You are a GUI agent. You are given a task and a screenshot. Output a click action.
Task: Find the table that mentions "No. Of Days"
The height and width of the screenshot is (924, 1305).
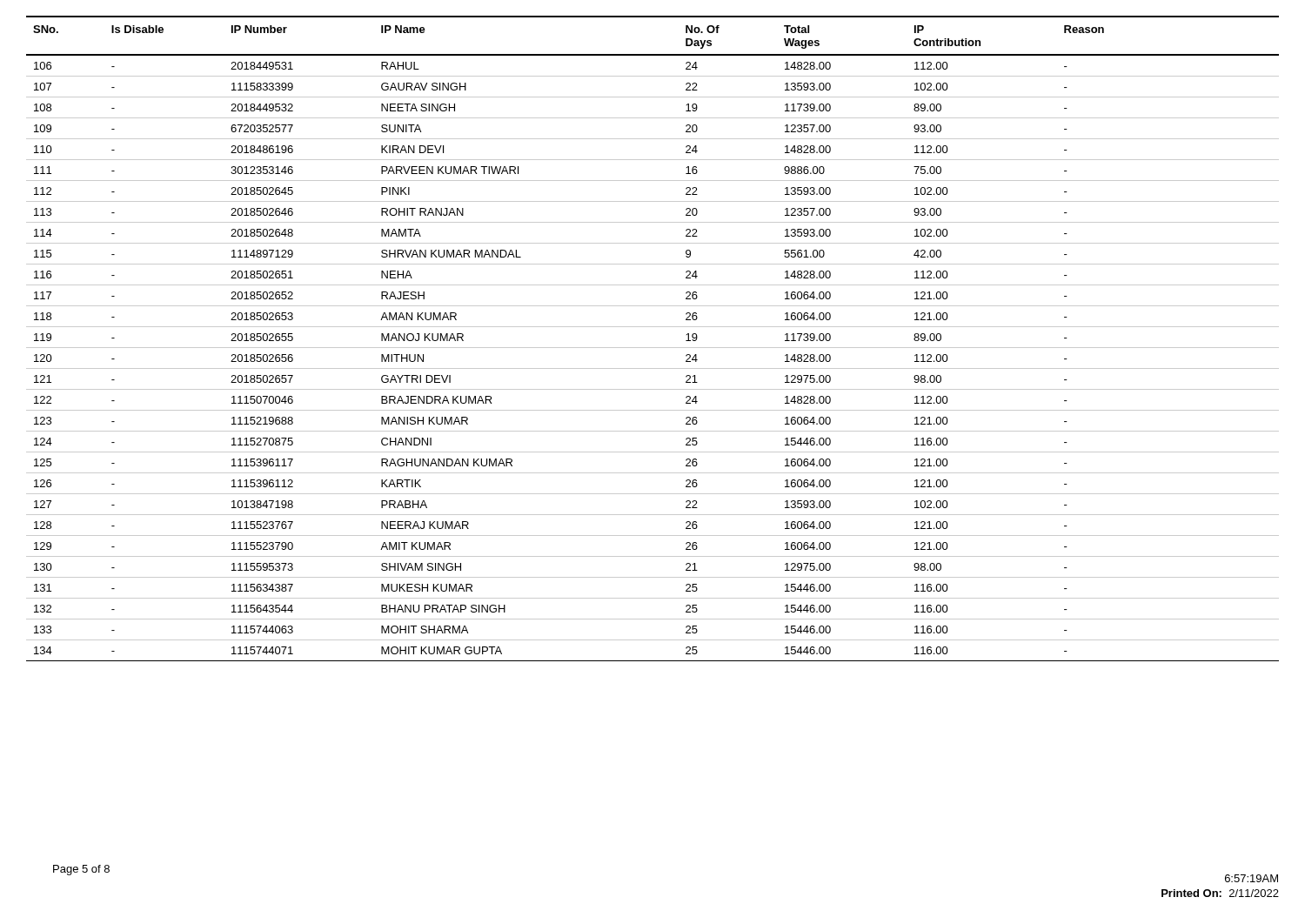click(x=652, y=338)
